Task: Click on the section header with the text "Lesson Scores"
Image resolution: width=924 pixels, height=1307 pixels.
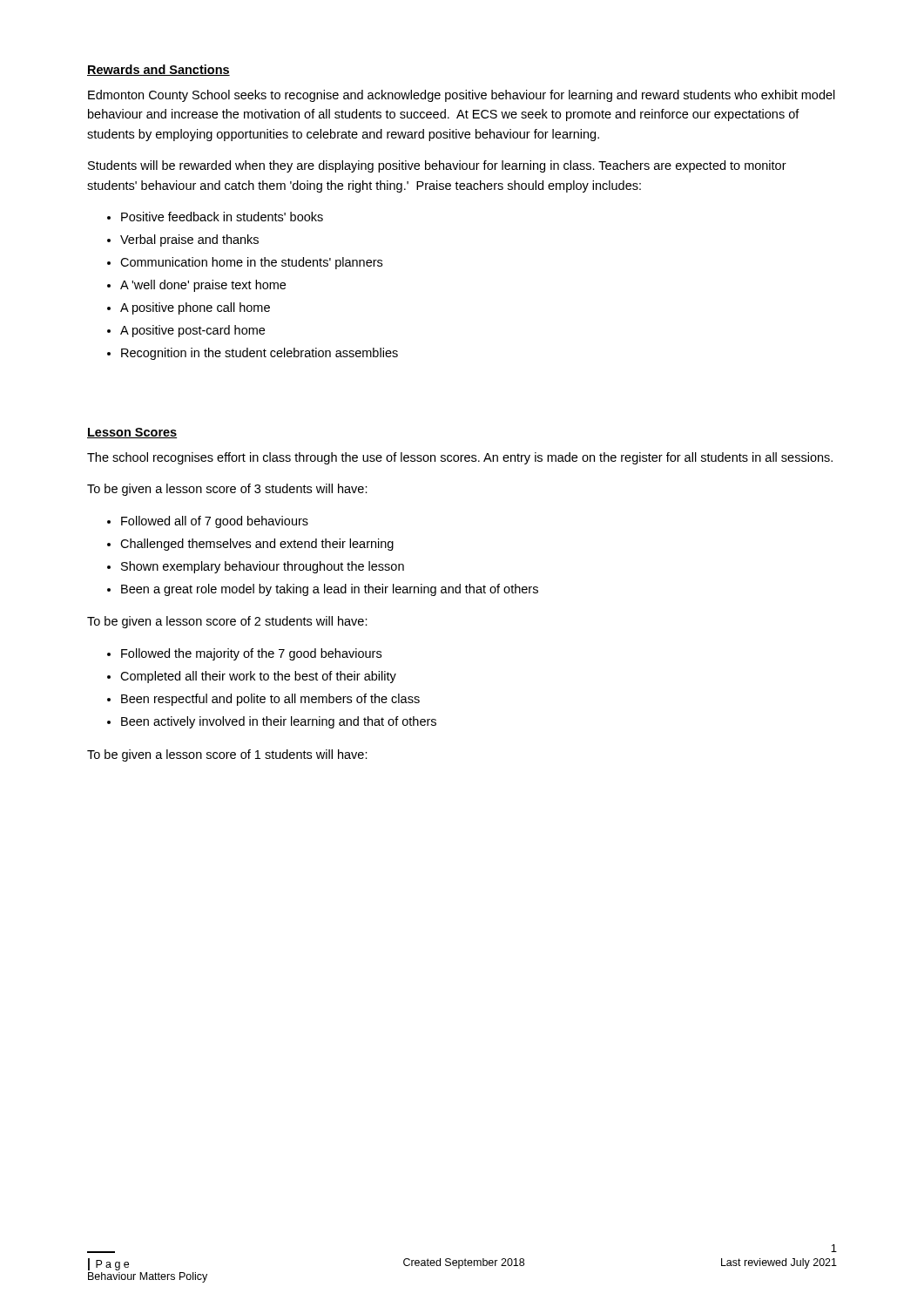Action: 132,432
